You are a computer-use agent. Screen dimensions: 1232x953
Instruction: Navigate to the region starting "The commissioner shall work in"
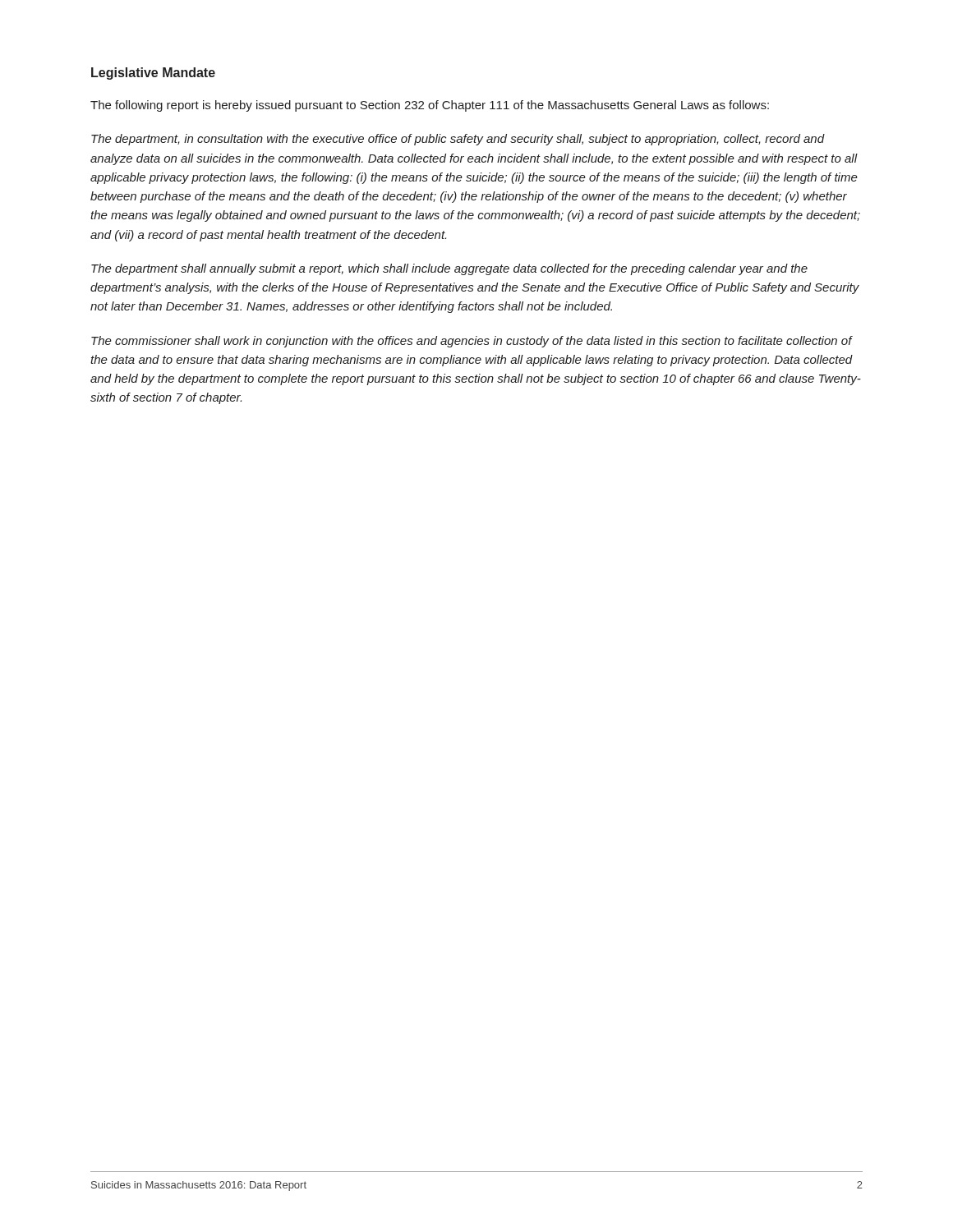[476, 369]
